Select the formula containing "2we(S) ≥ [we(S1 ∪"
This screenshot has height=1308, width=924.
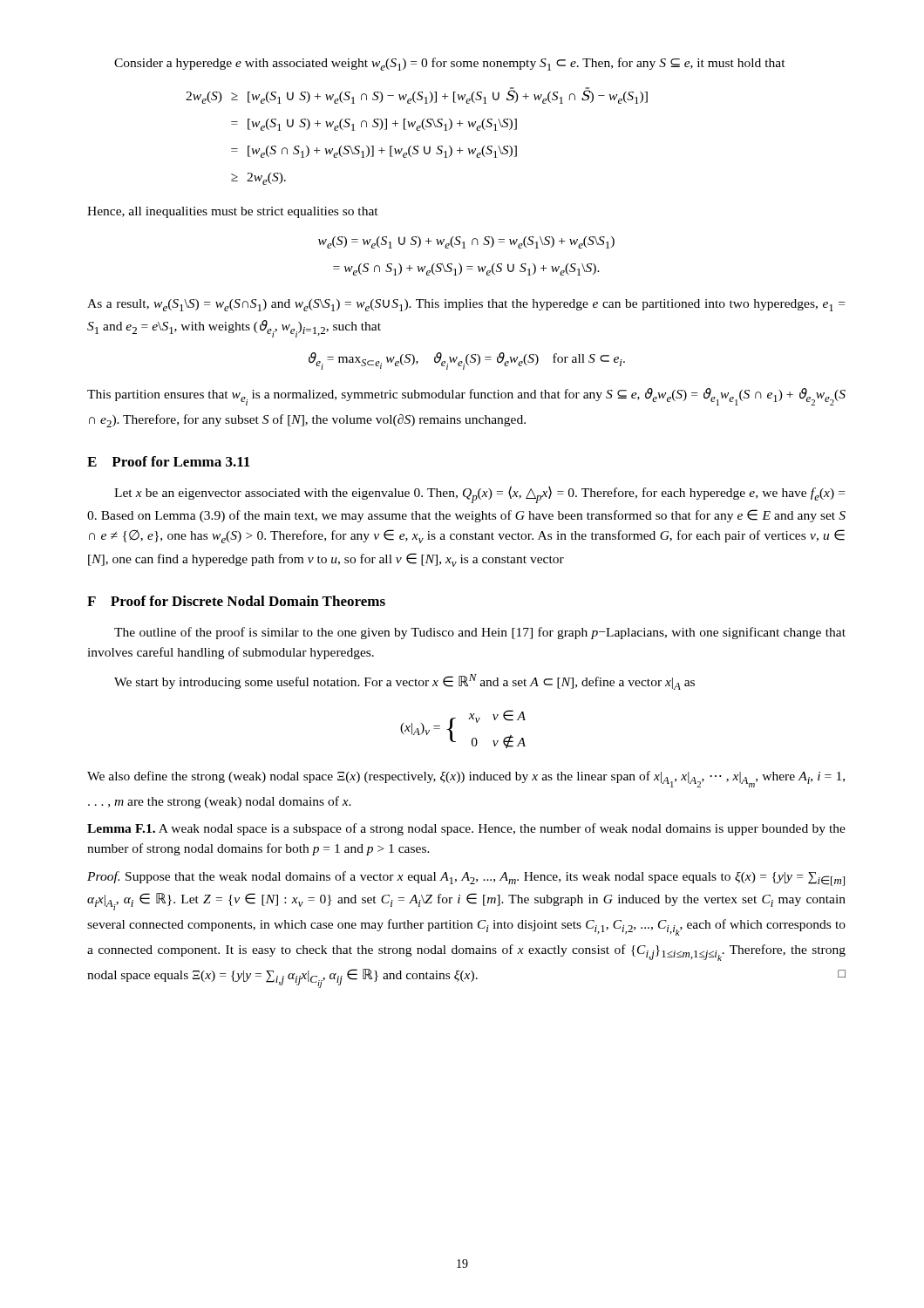(x=487, y=138)
